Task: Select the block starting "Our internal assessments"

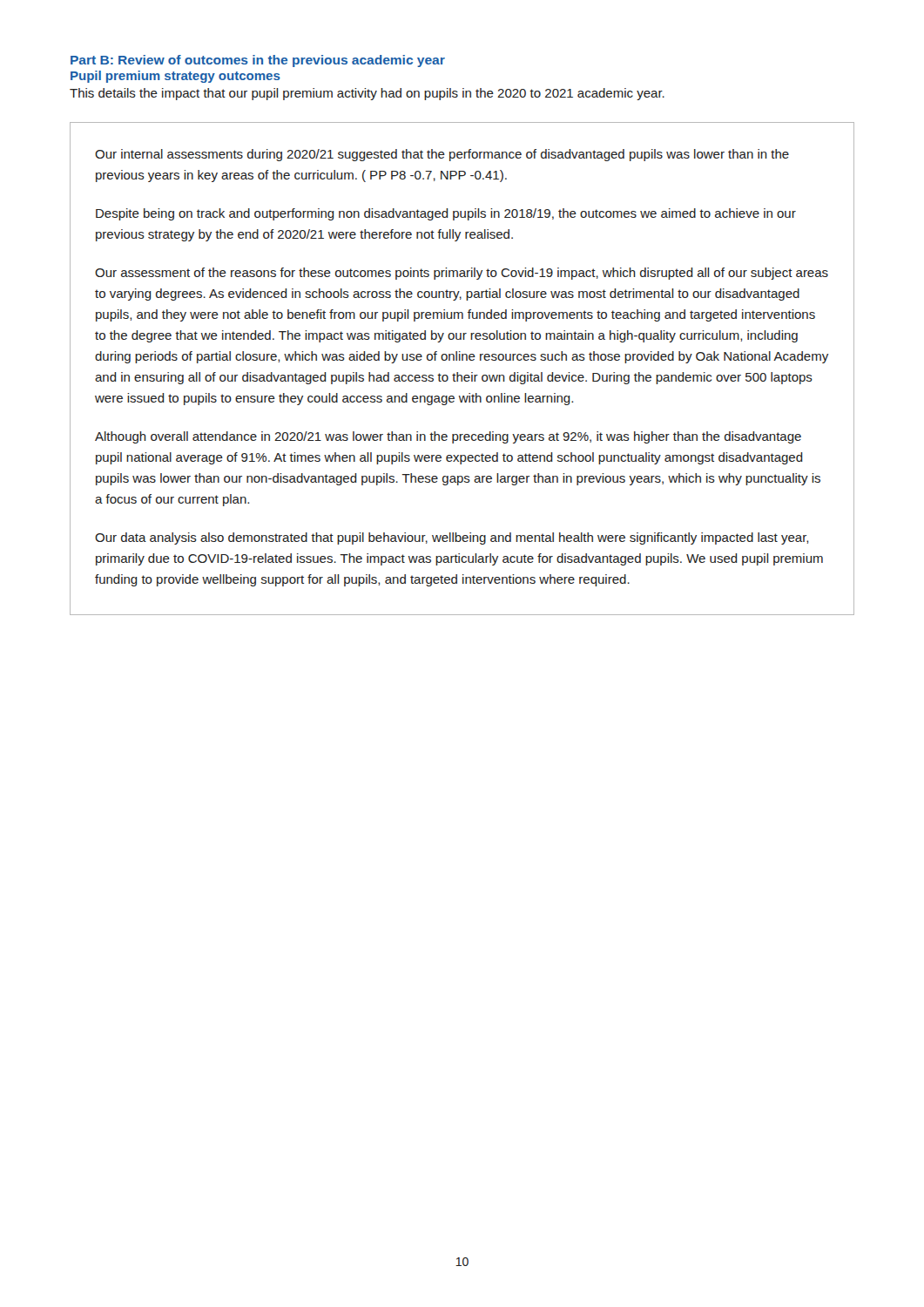Action: coord(462,367)
